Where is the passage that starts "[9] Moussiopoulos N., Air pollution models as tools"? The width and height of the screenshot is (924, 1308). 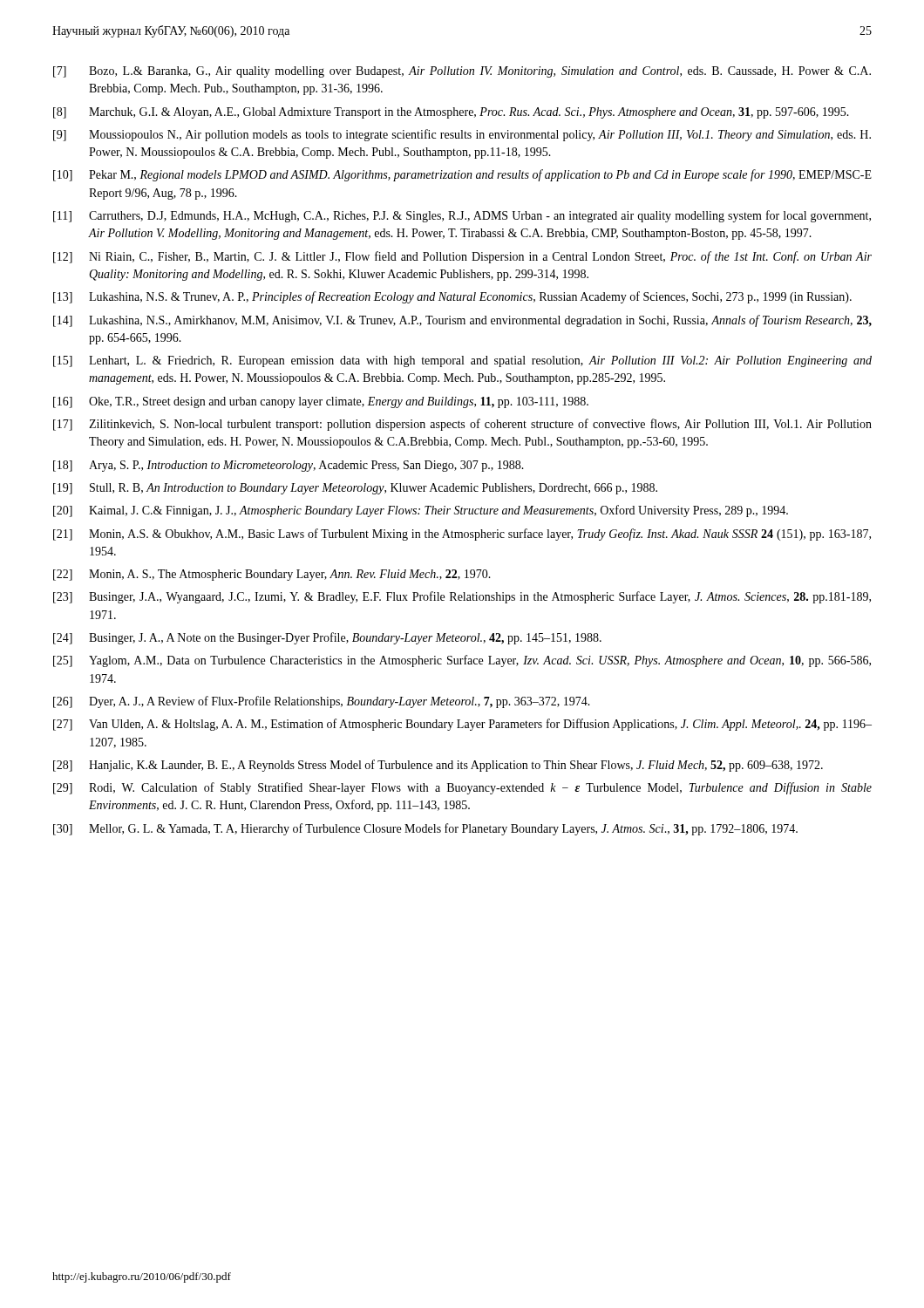[462, 144]
